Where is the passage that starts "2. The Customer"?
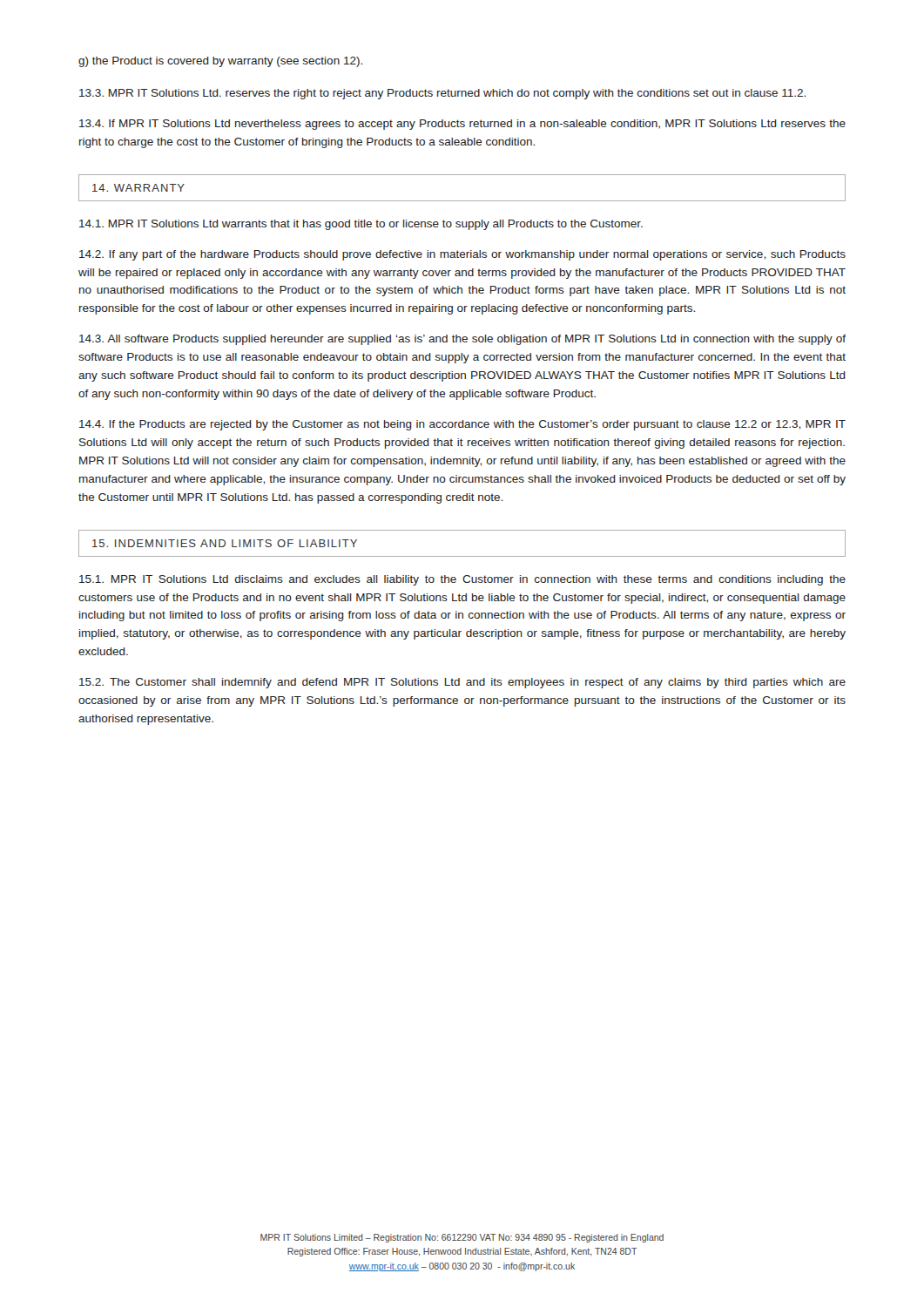This screenshot has height=1307, width=924. click(462, 700)
